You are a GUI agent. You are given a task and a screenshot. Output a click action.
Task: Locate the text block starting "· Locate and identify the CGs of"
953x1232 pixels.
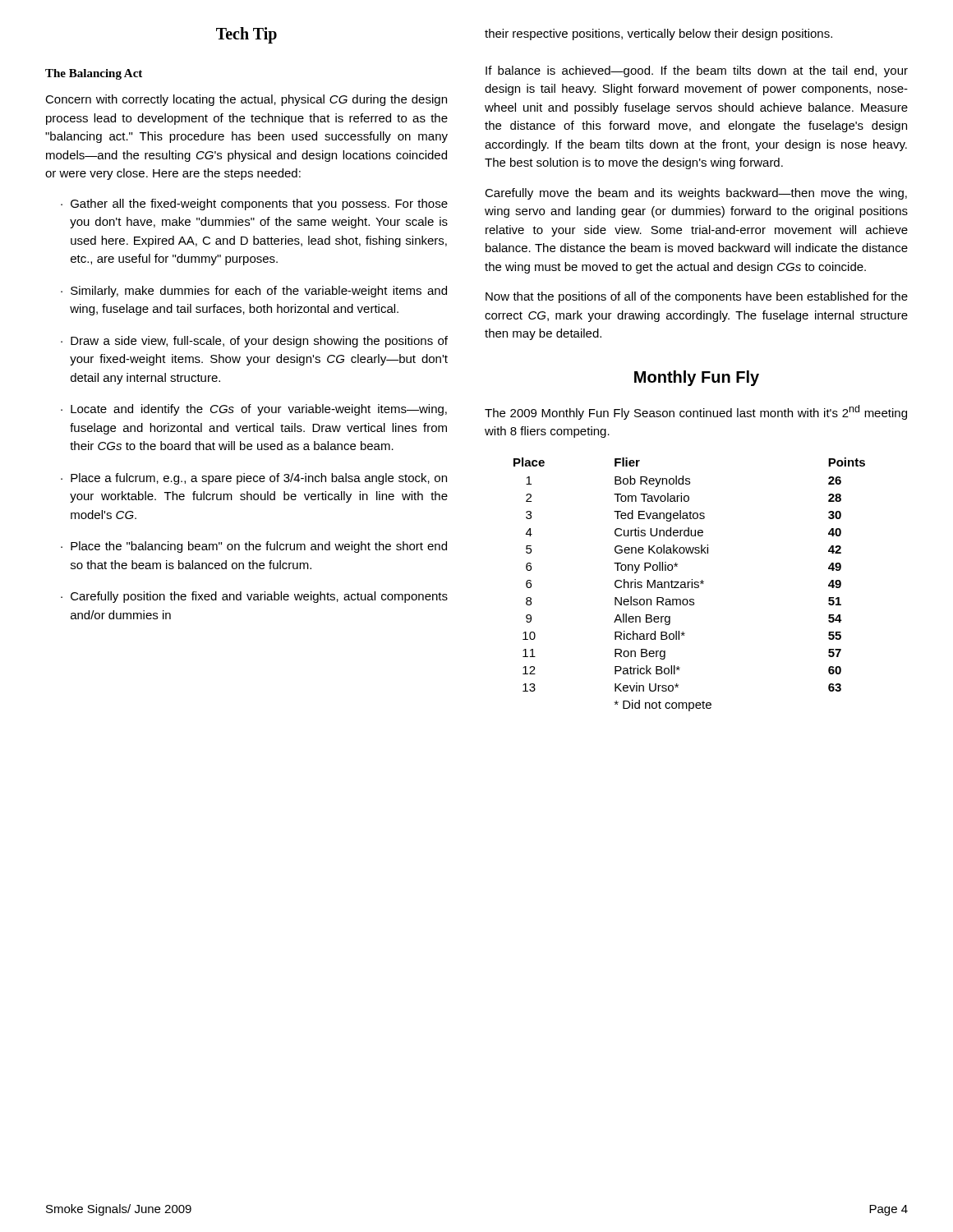(254, 428)
